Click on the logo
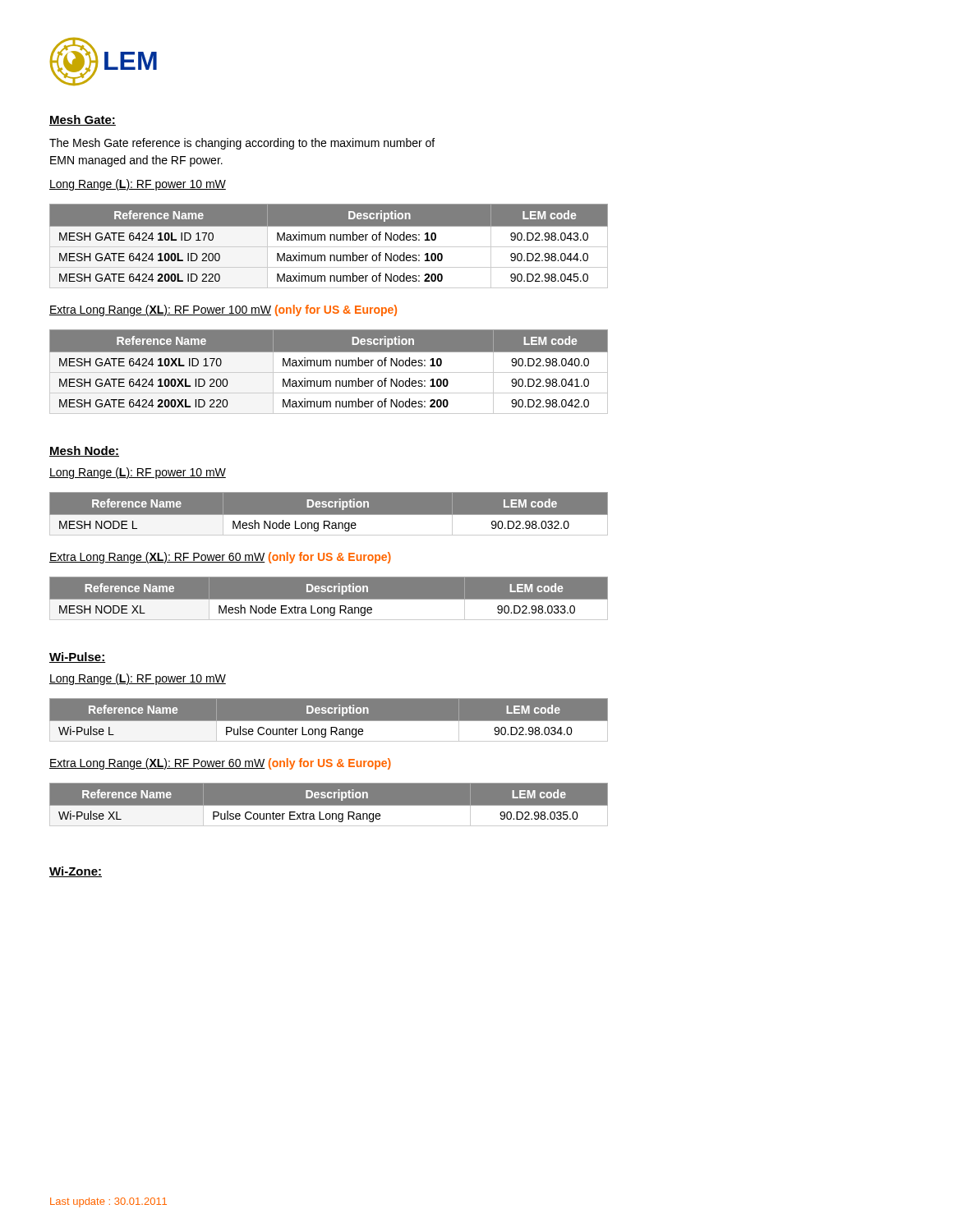The image size is (953, 1232). (476, 63)
